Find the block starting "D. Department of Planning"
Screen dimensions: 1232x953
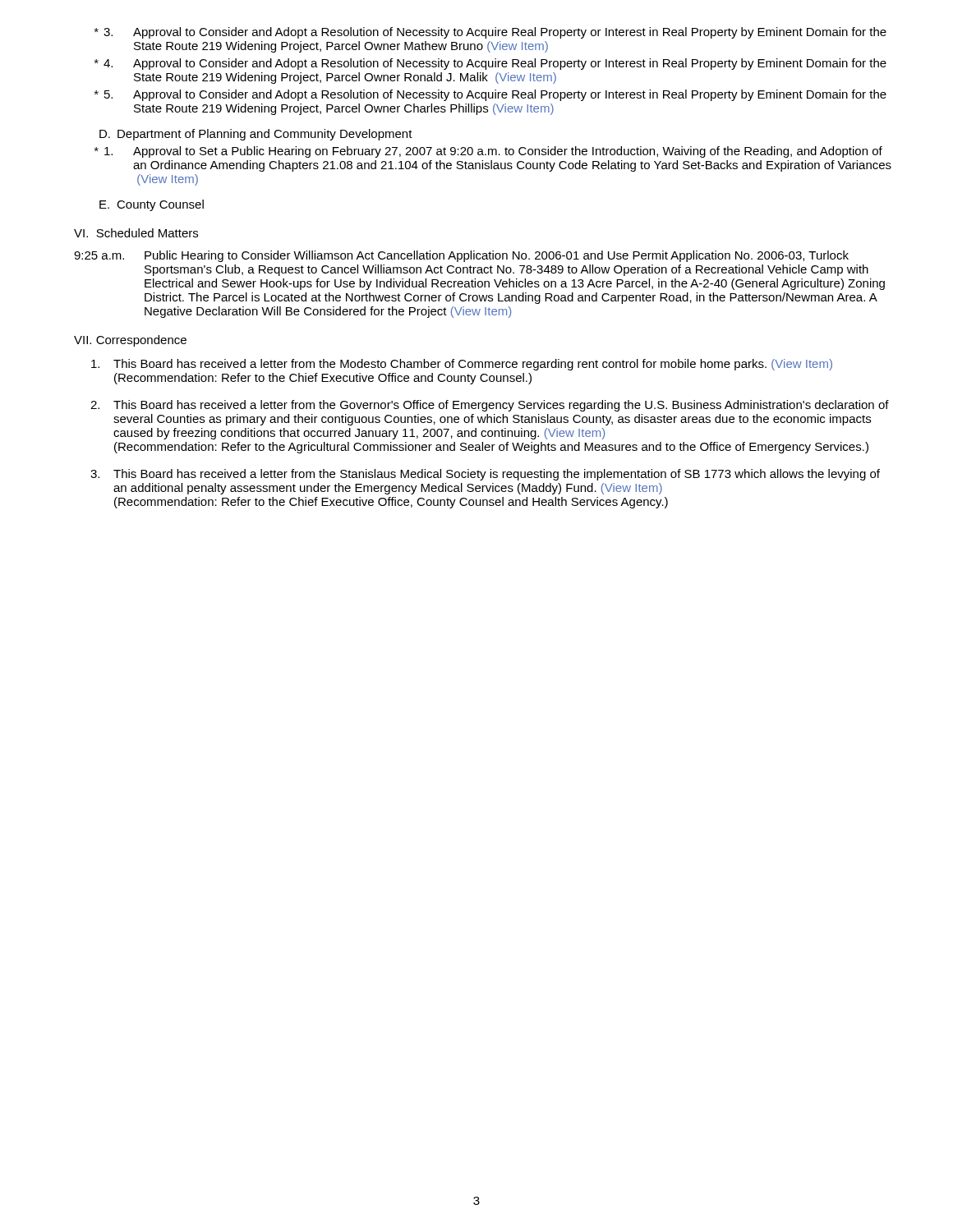point(256,135)
